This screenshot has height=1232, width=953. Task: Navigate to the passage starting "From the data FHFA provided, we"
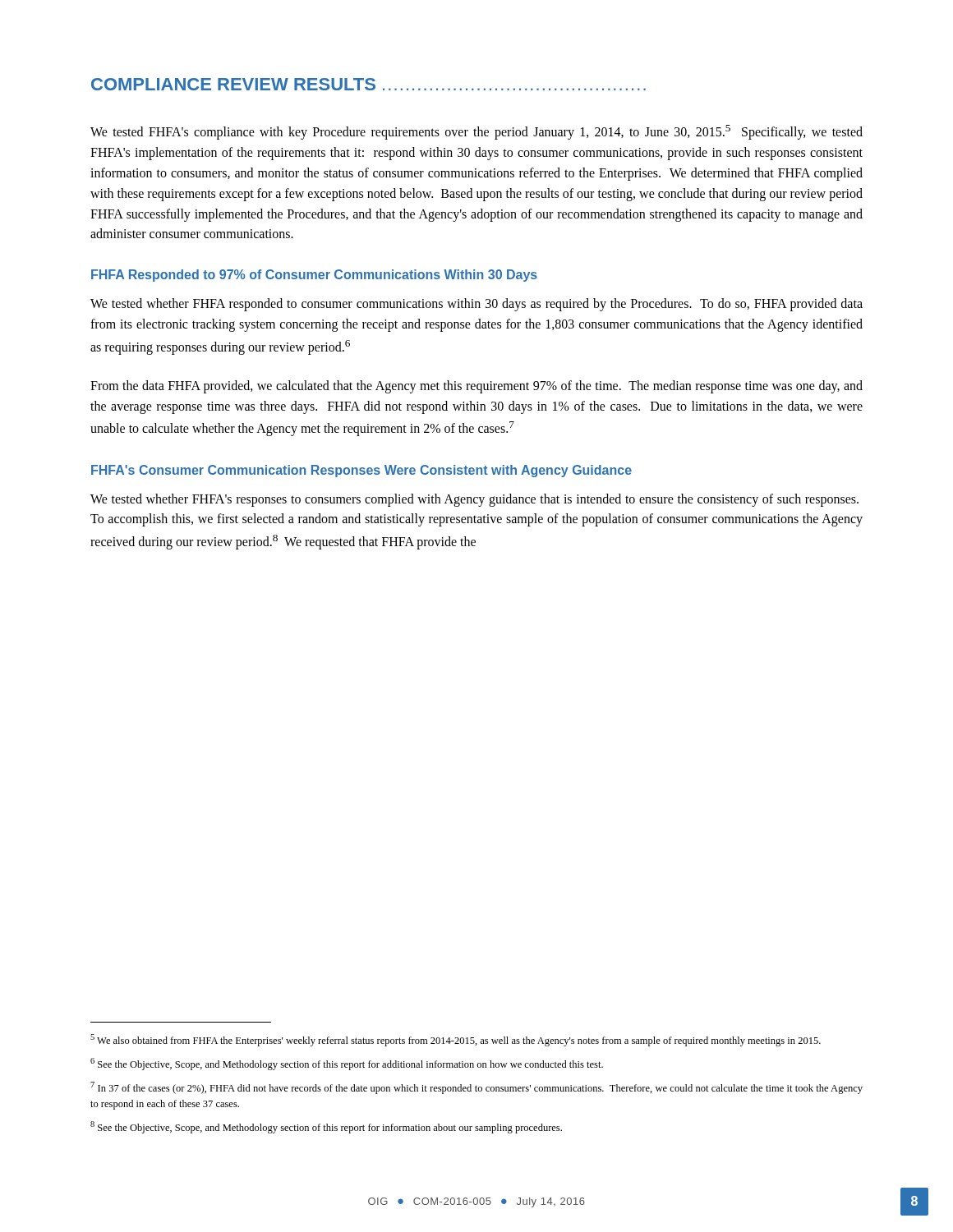[x=476, y=407]
